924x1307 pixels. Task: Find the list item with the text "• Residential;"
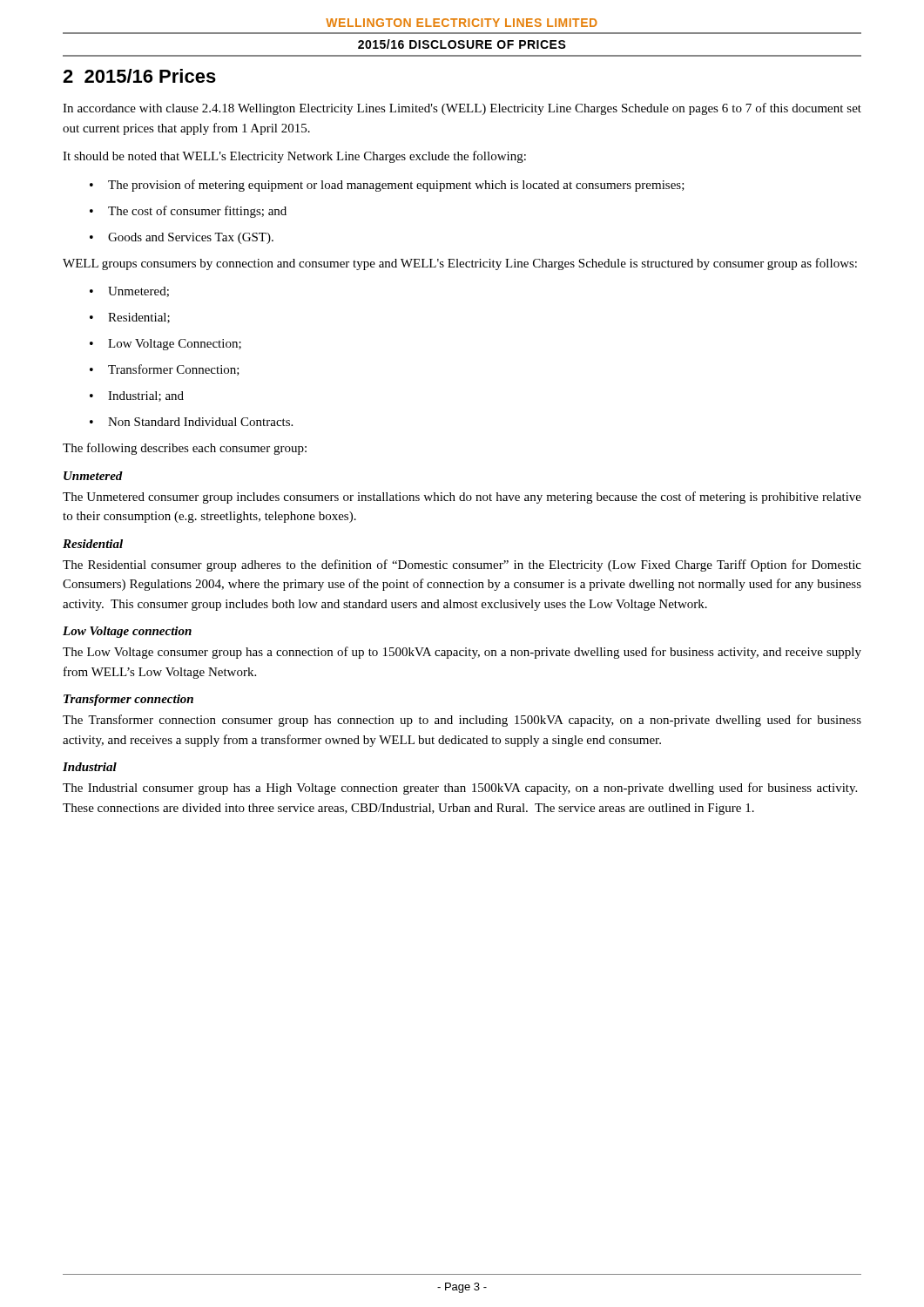130,318
